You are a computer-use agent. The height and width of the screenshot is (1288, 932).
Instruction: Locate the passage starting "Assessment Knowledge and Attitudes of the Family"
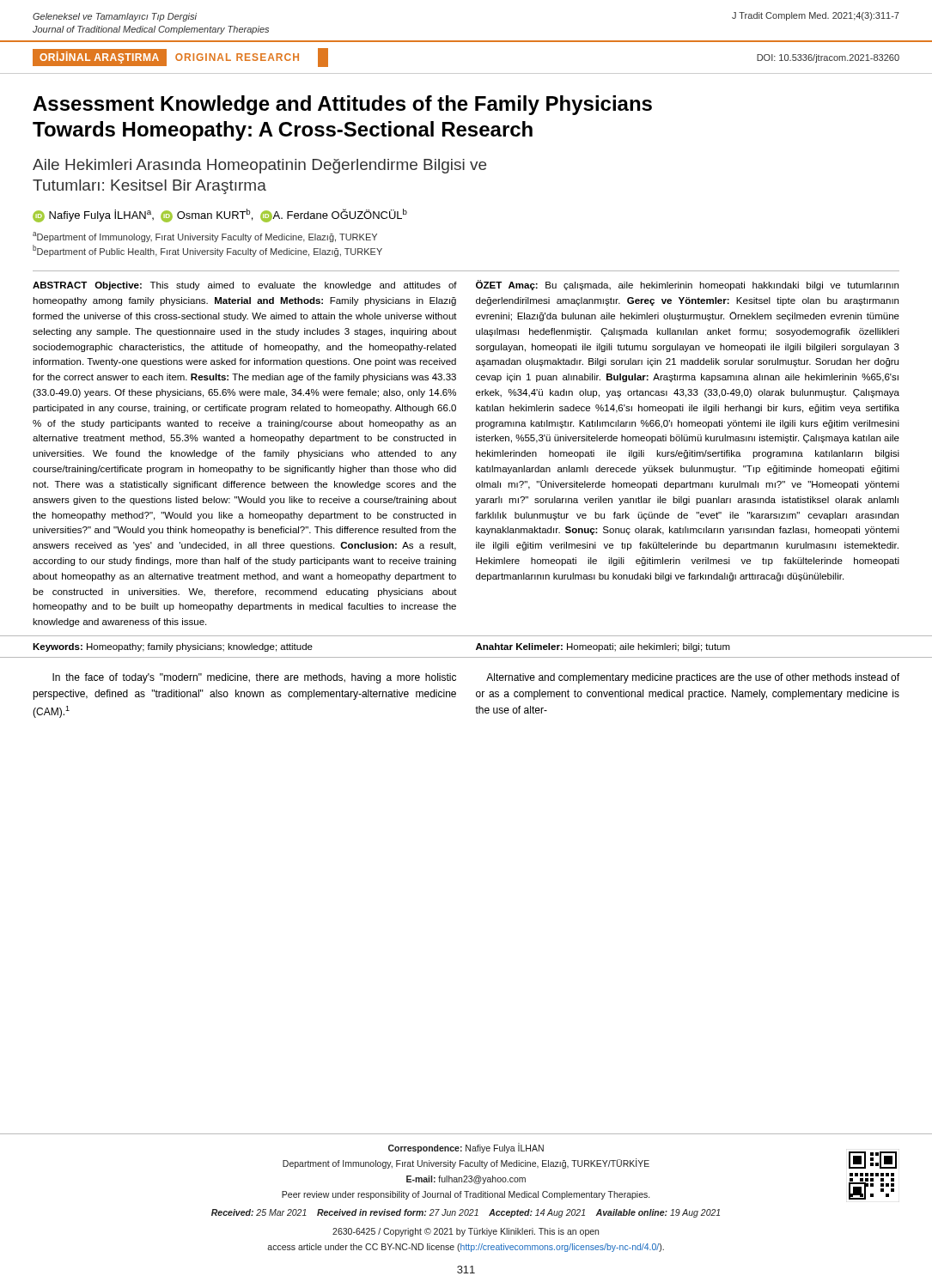point(343,116)
